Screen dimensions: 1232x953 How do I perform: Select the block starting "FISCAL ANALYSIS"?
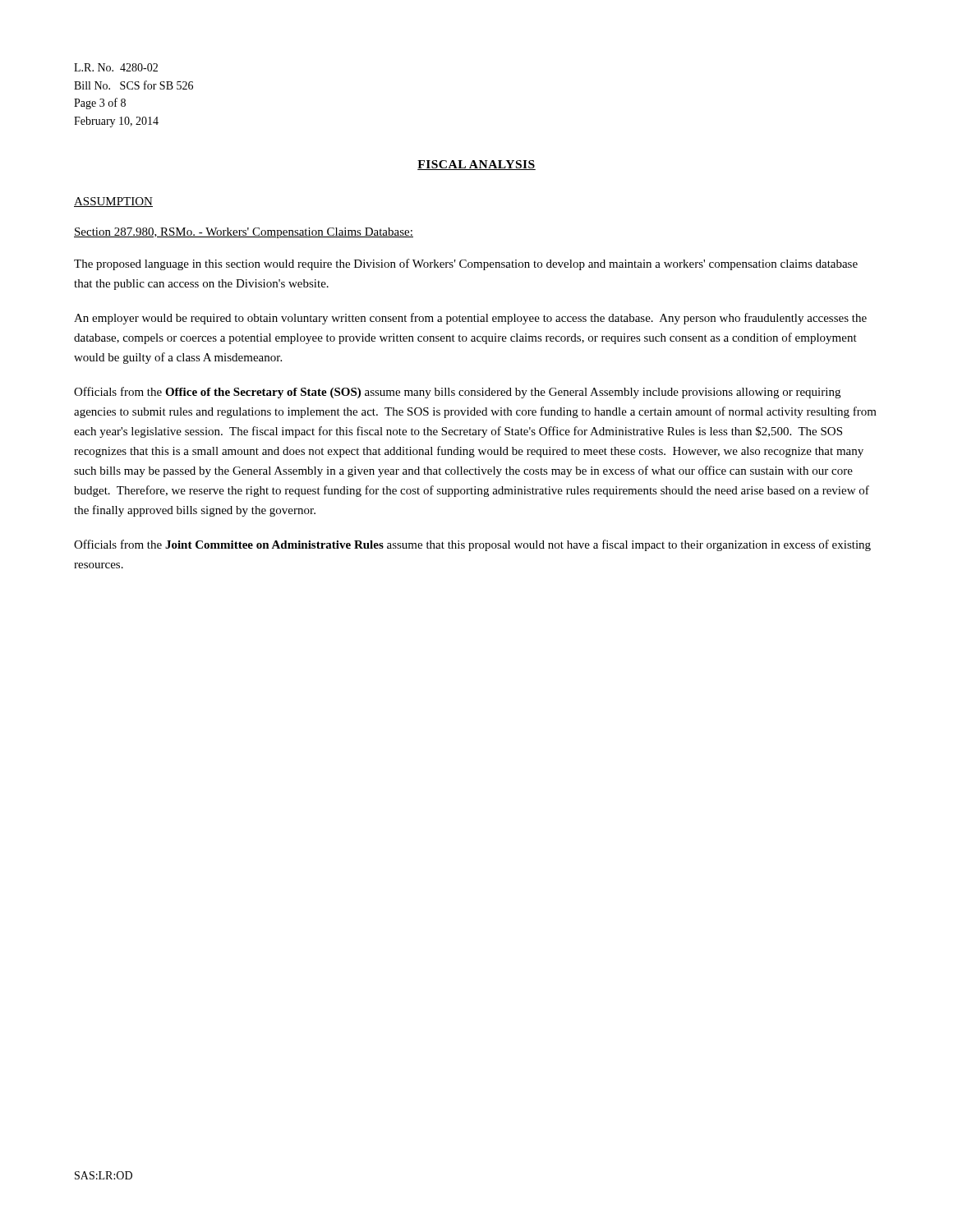(476, 164)
